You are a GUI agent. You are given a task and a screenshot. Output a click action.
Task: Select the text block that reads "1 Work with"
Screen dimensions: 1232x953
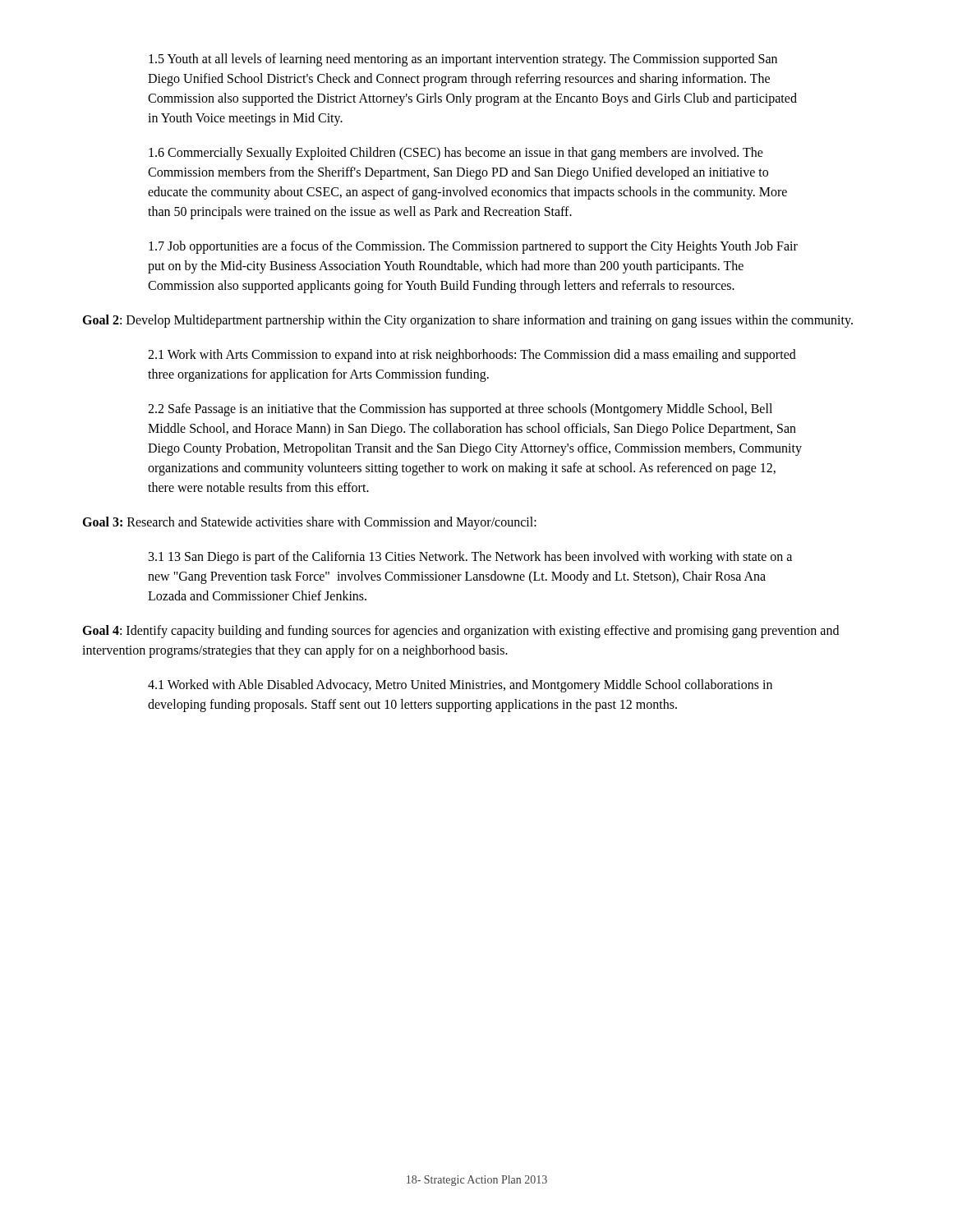pyautogui.click(x=476, y=365)
